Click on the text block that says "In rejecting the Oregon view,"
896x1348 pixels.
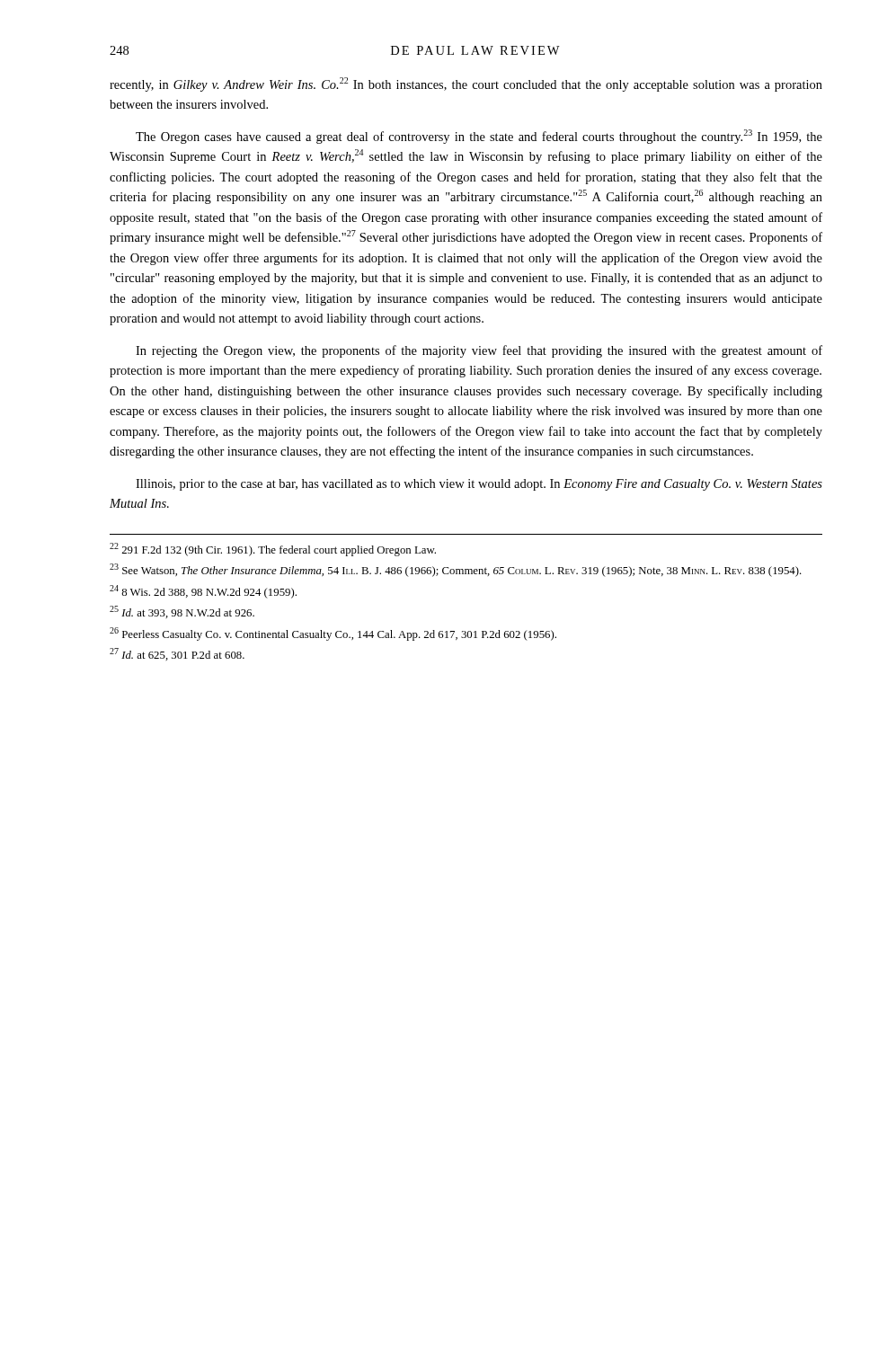[466, 401]
